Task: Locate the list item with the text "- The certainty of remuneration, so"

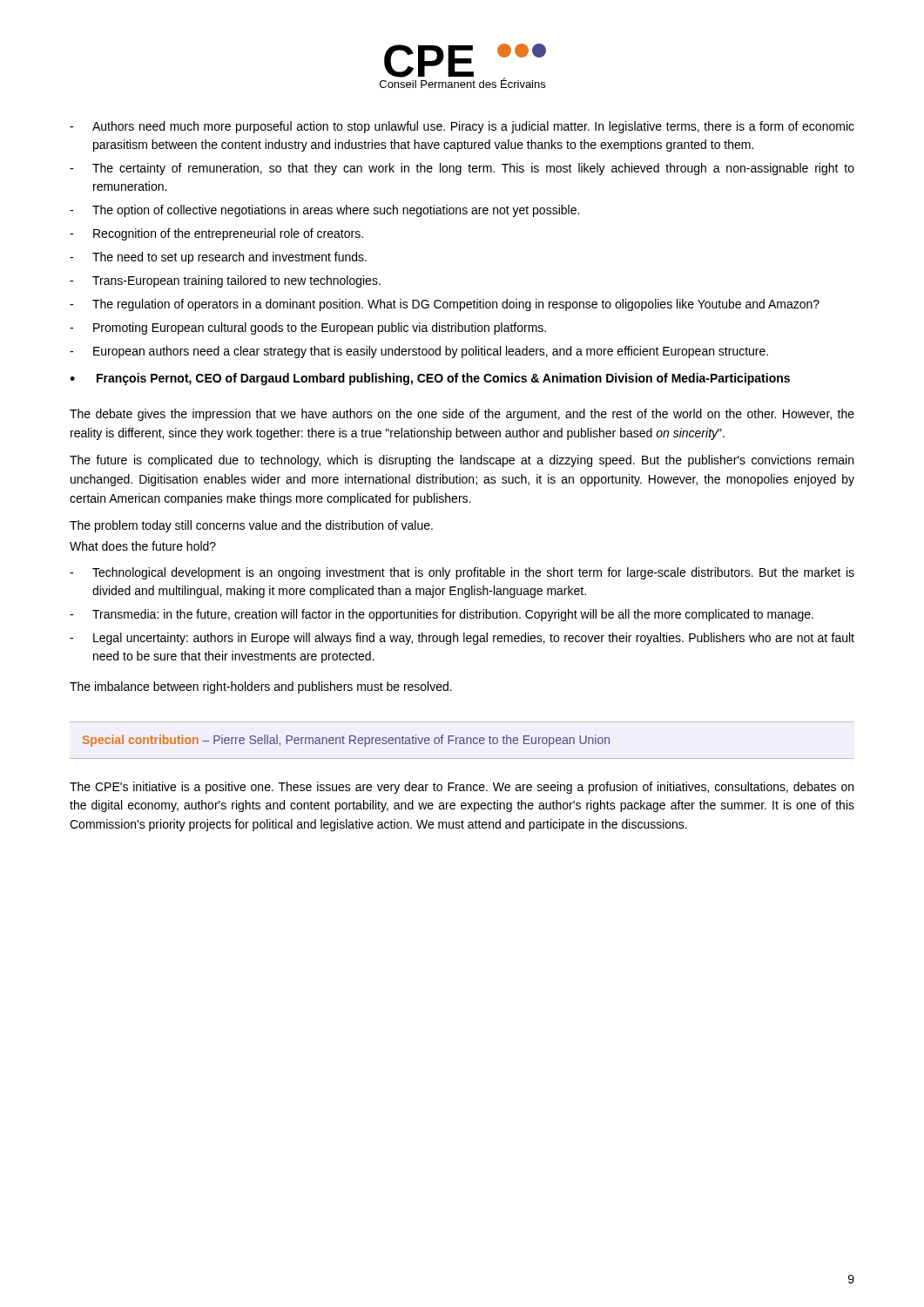Action: click(x=462, y=178)
